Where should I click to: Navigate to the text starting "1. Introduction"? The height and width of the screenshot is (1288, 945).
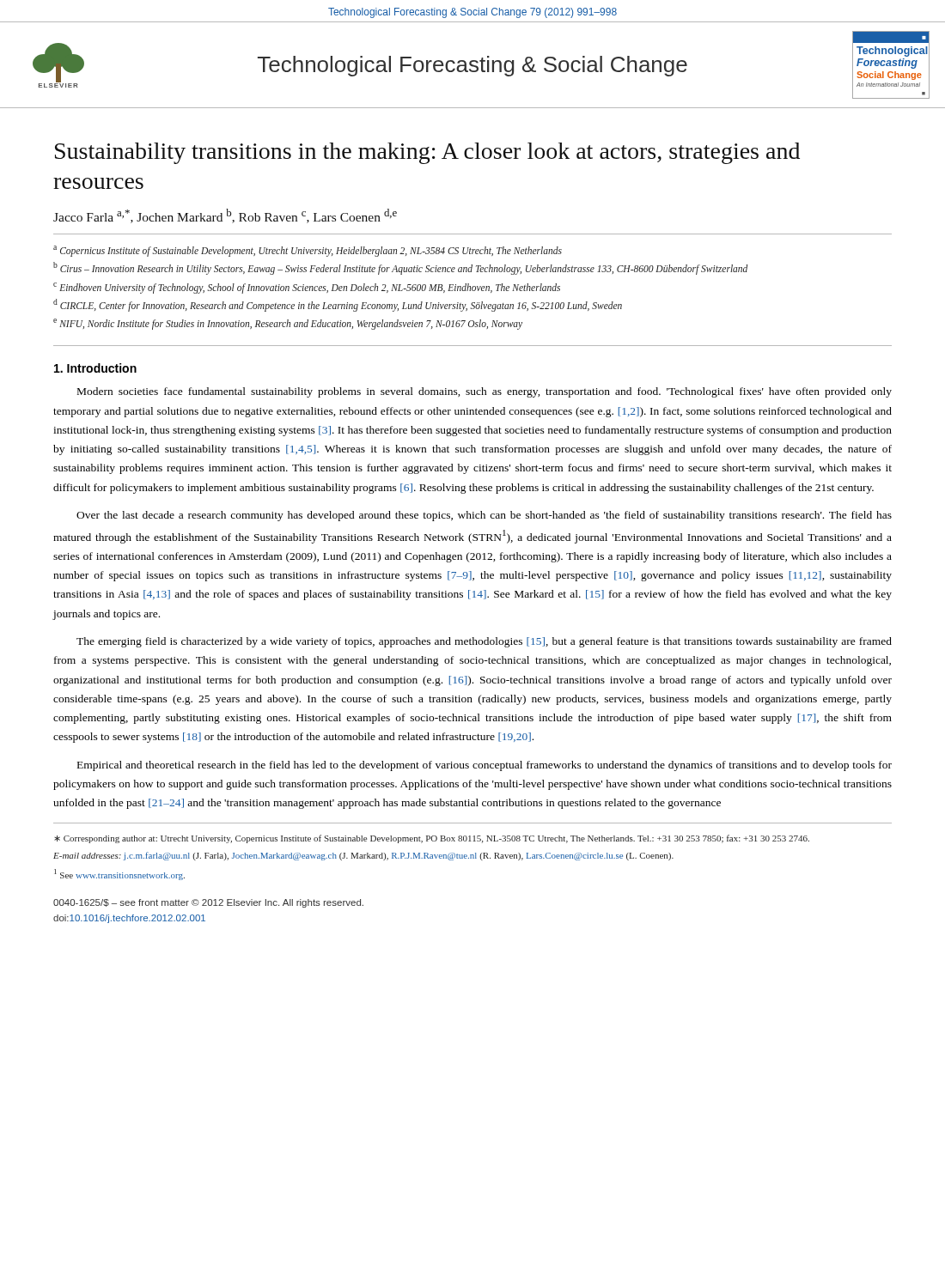[x=95, y=369]
